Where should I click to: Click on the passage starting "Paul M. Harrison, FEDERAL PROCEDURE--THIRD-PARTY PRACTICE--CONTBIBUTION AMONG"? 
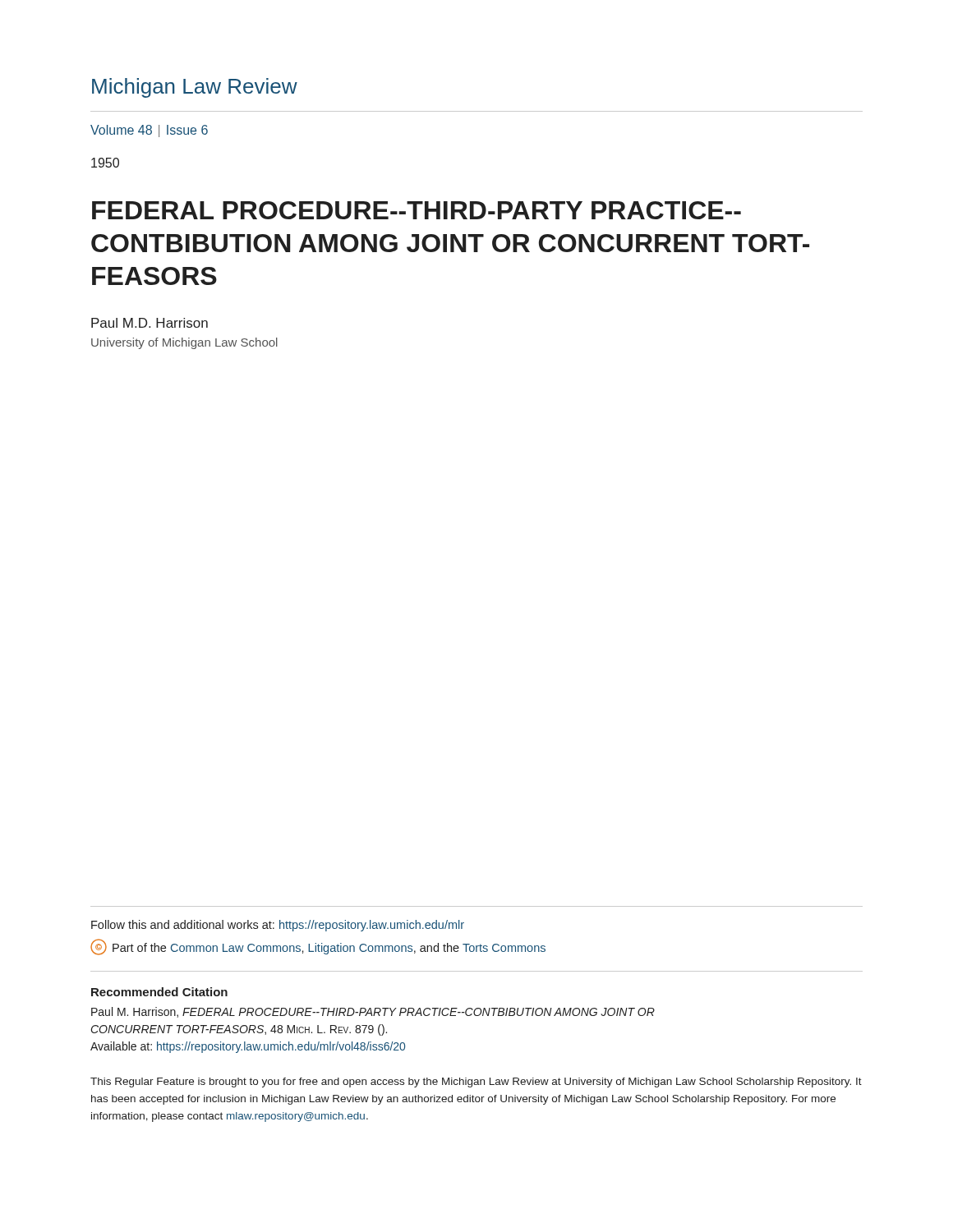coord(373,1012)
